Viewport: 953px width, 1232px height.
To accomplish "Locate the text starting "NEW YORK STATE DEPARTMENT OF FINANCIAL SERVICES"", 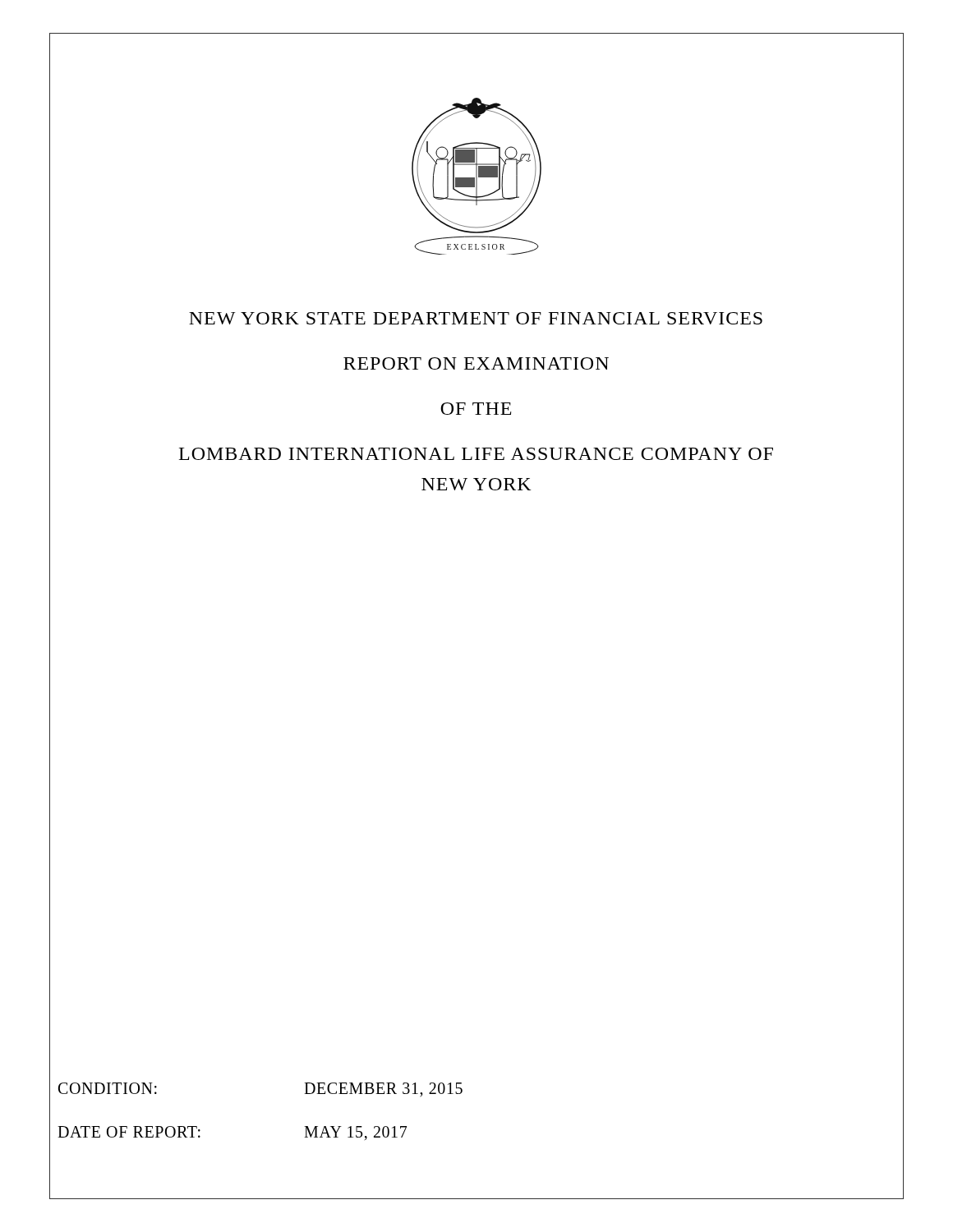I will (476, 318).
